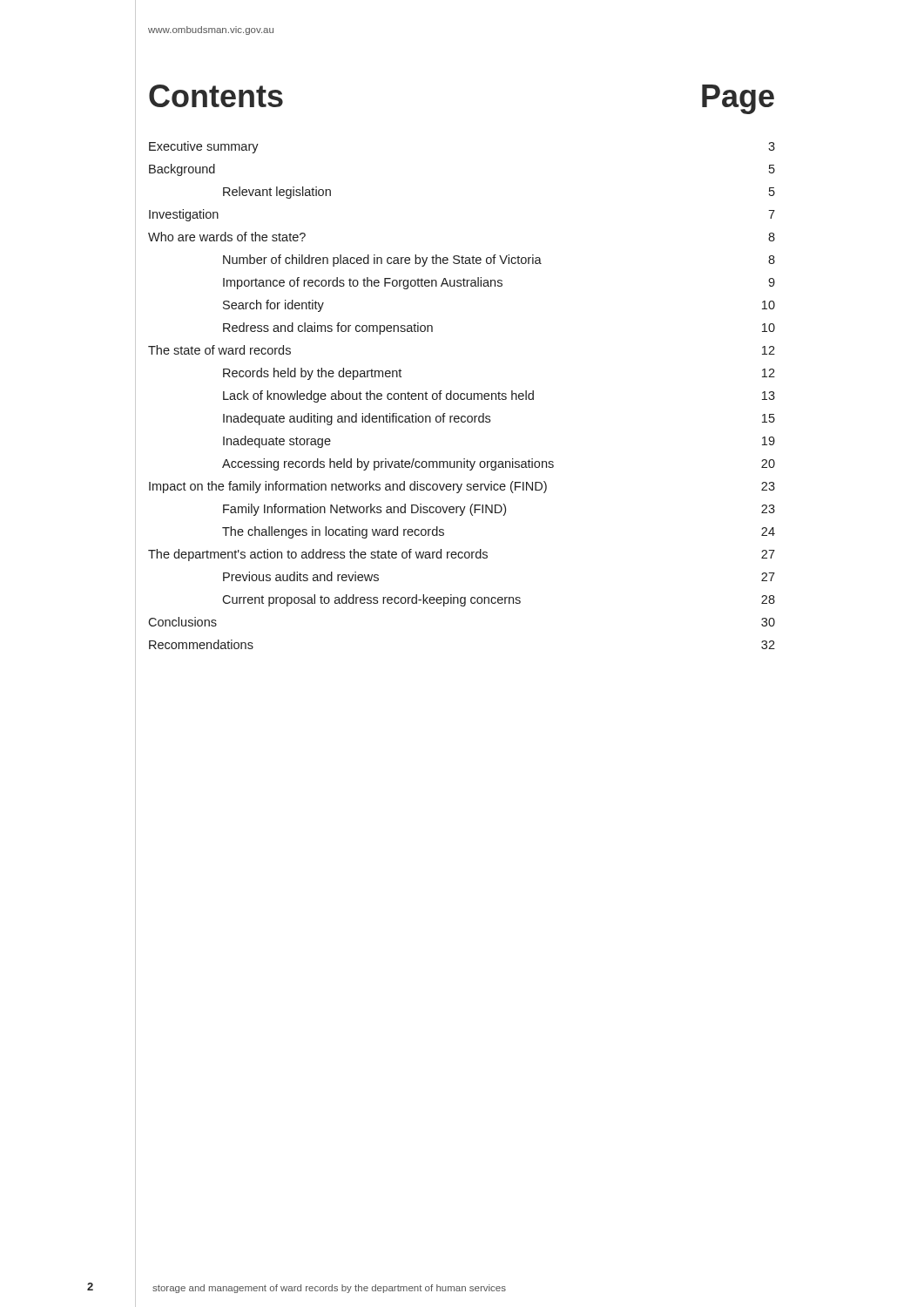This screenshot has width=924, height=1307.
Task: Locate the text block starting "Contents Page"
Action: point(214,99)
